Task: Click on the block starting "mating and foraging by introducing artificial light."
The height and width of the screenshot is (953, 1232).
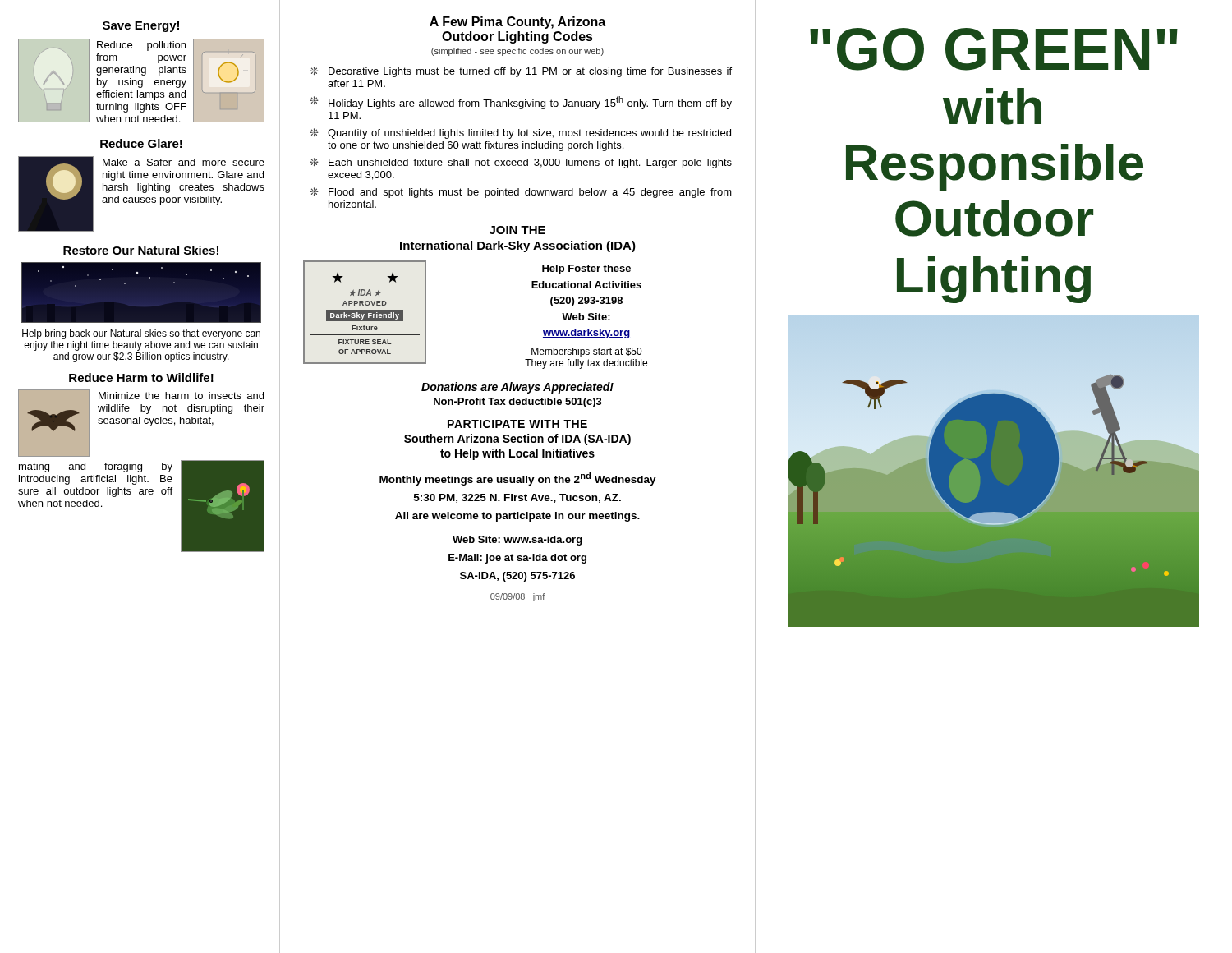Action: [95, 485]
